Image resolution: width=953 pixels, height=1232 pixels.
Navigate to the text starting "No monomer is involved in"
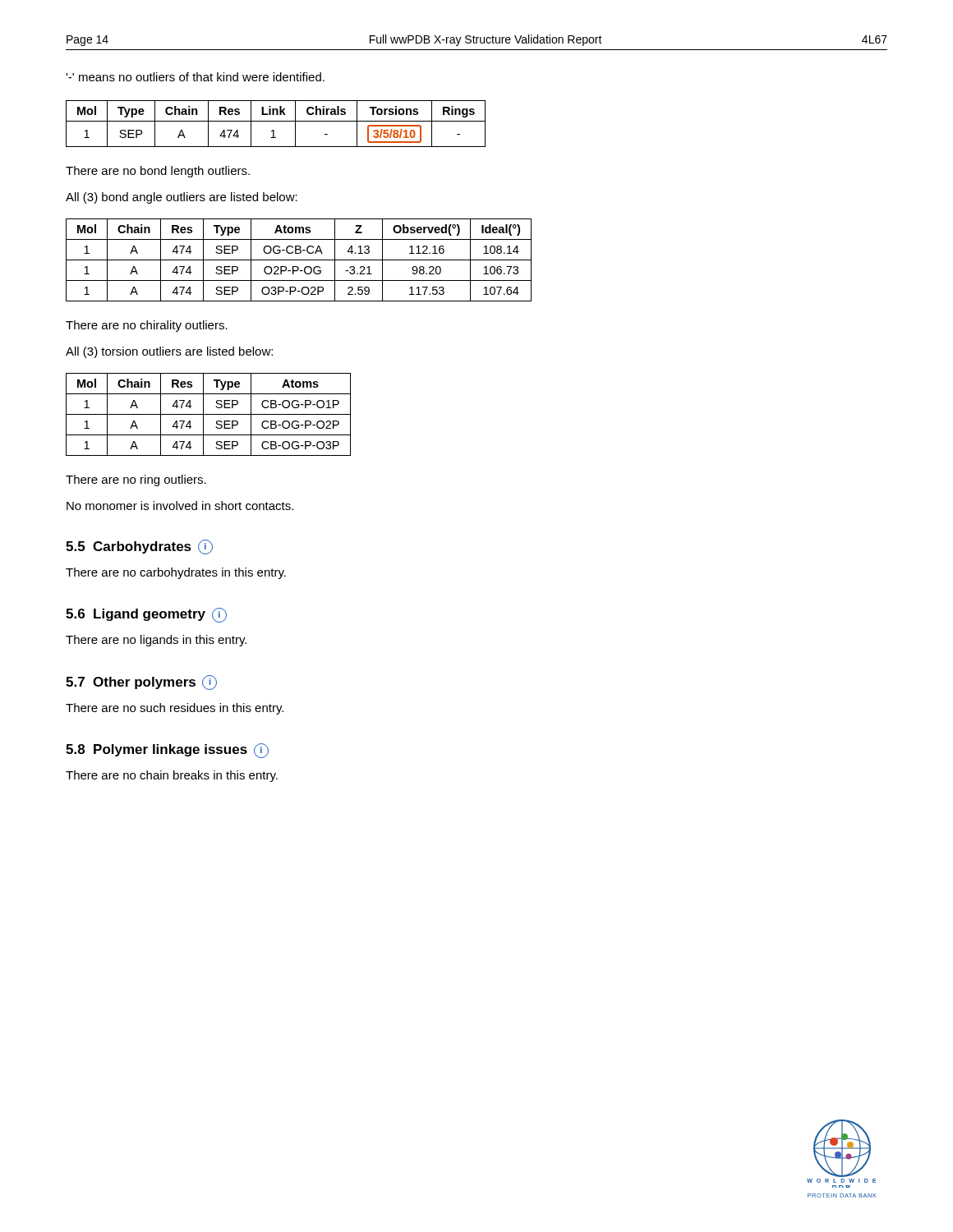click(180, 506)
